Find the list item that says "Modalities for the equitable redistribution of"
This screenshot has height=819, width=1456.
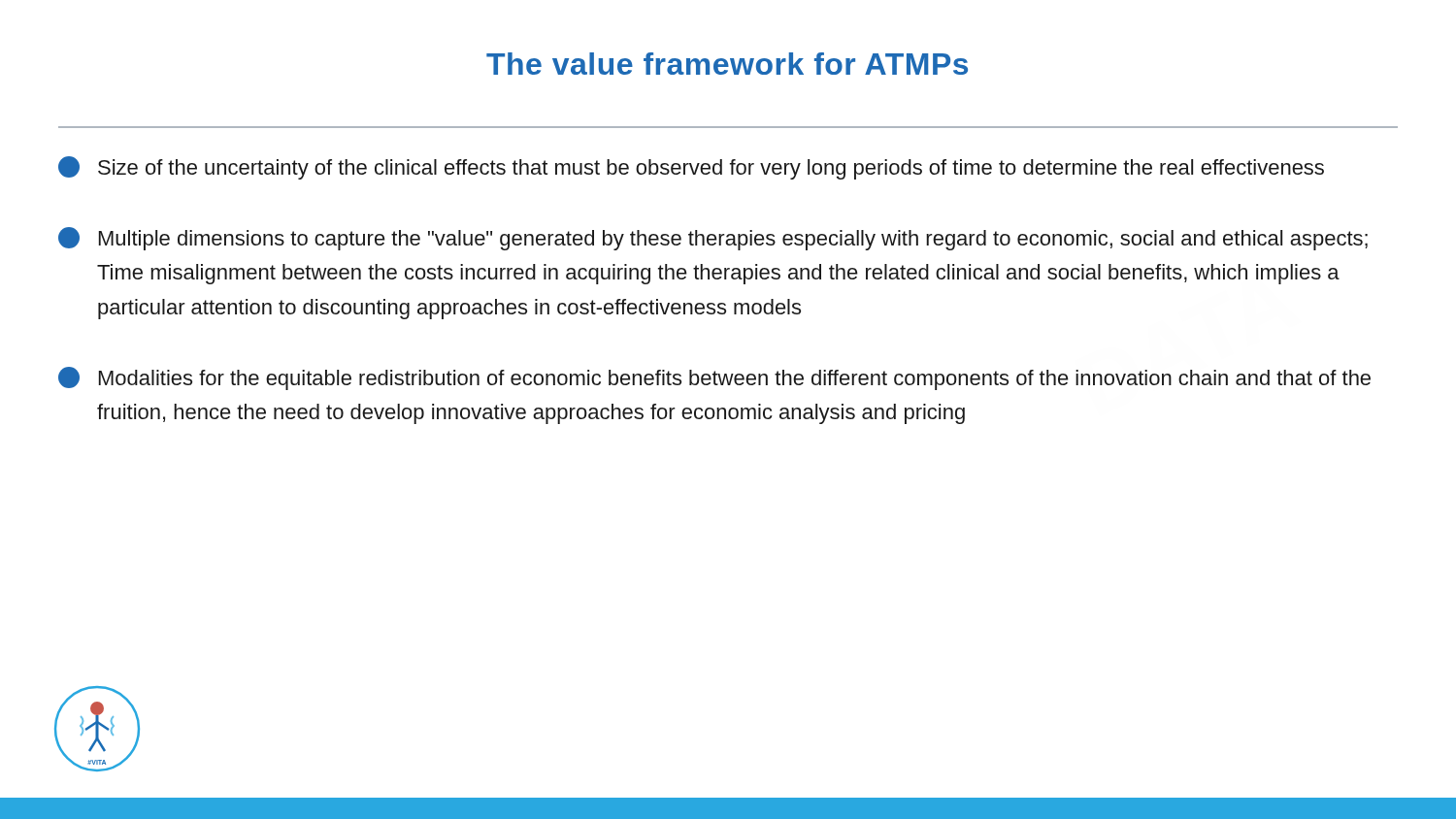(x=728, y=395)
